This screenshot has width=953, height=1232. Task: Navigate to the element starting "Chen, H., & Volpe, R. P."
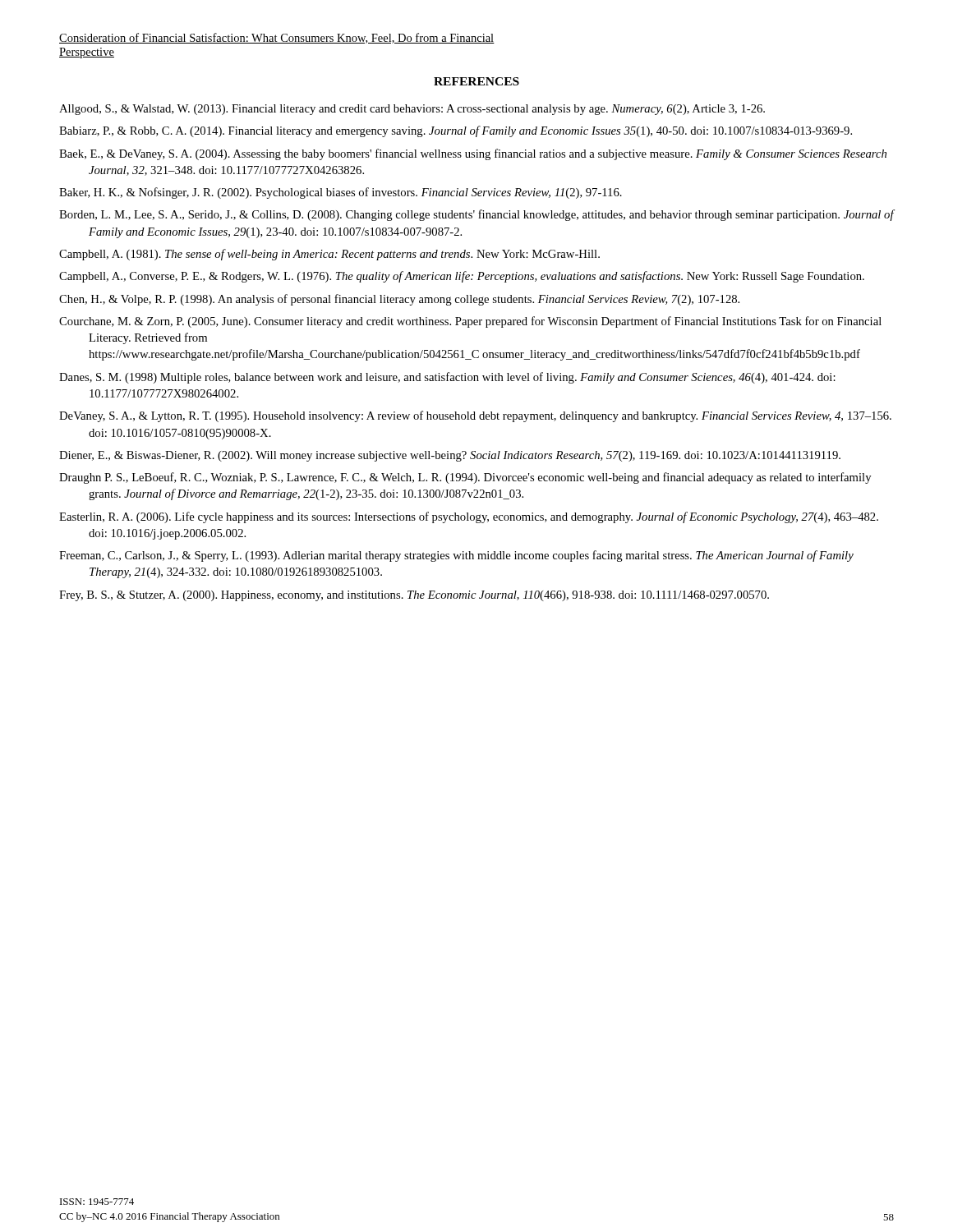[400, 299]
